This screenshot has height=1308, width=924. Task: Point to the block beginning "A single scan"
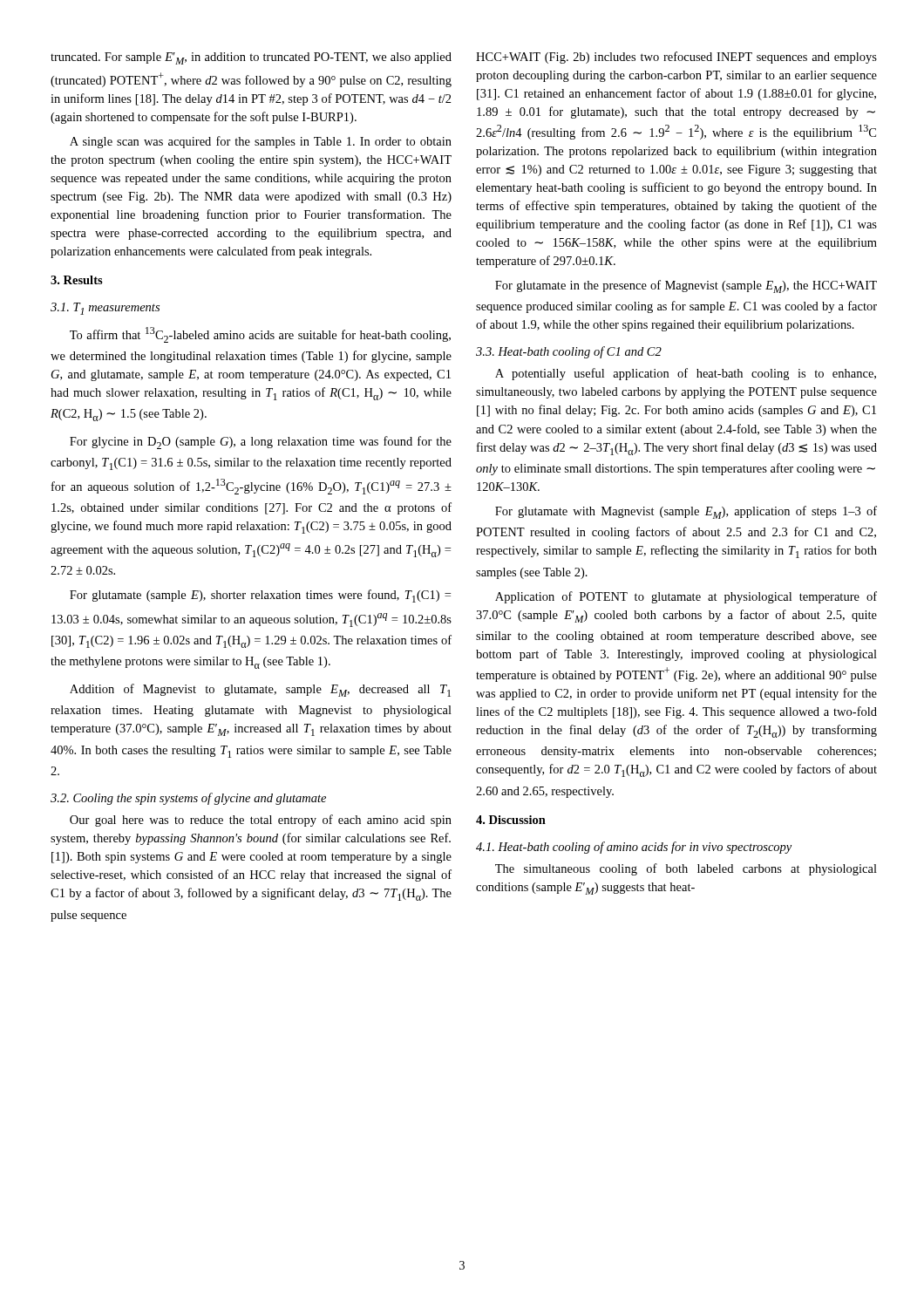251,197
